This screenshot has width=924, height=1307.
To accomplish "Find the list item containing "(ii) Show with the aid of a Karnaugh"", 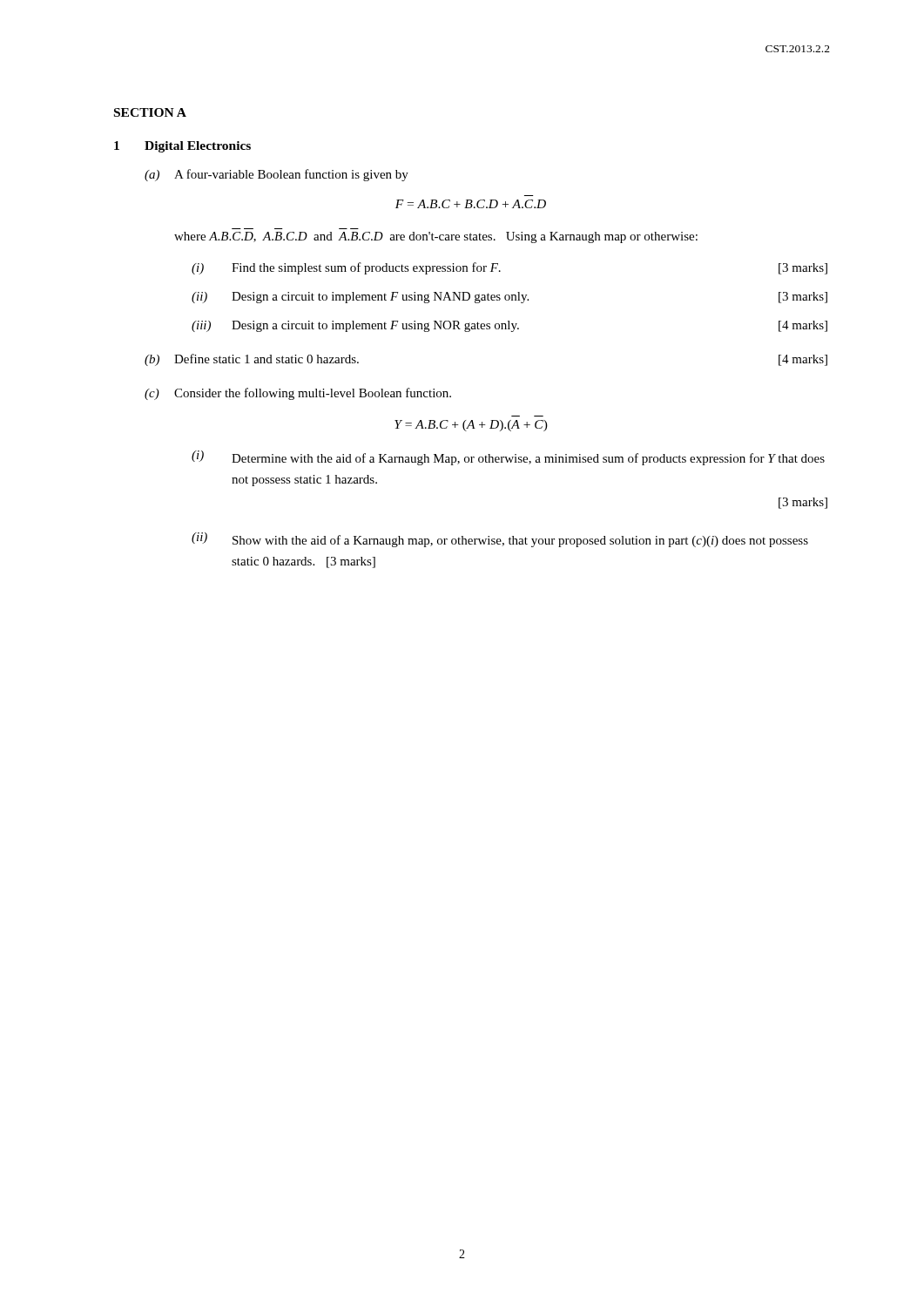I will point(510,551).
